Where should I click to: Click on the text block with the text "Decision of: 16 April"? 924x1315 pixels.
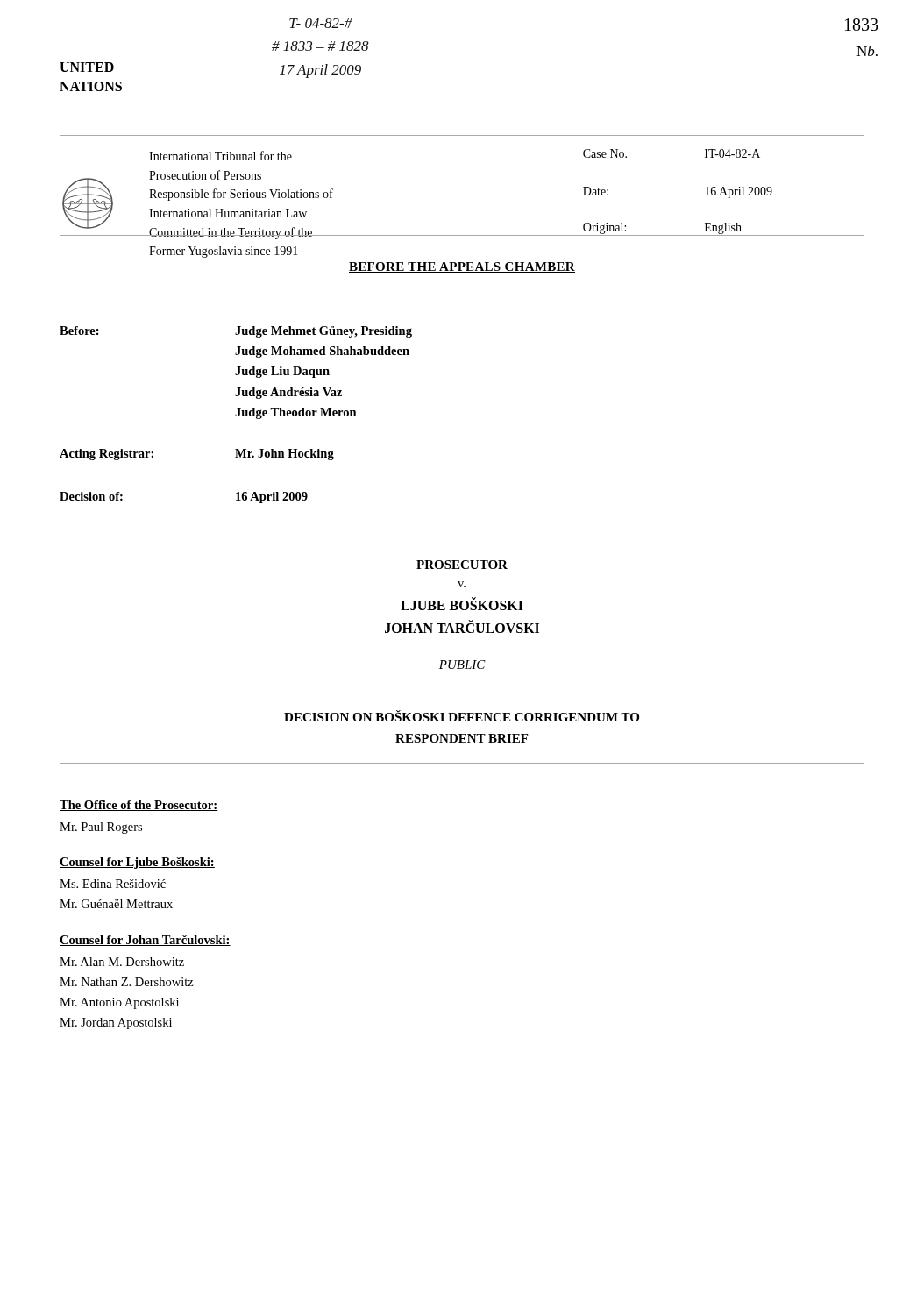(x=87, y=498)
